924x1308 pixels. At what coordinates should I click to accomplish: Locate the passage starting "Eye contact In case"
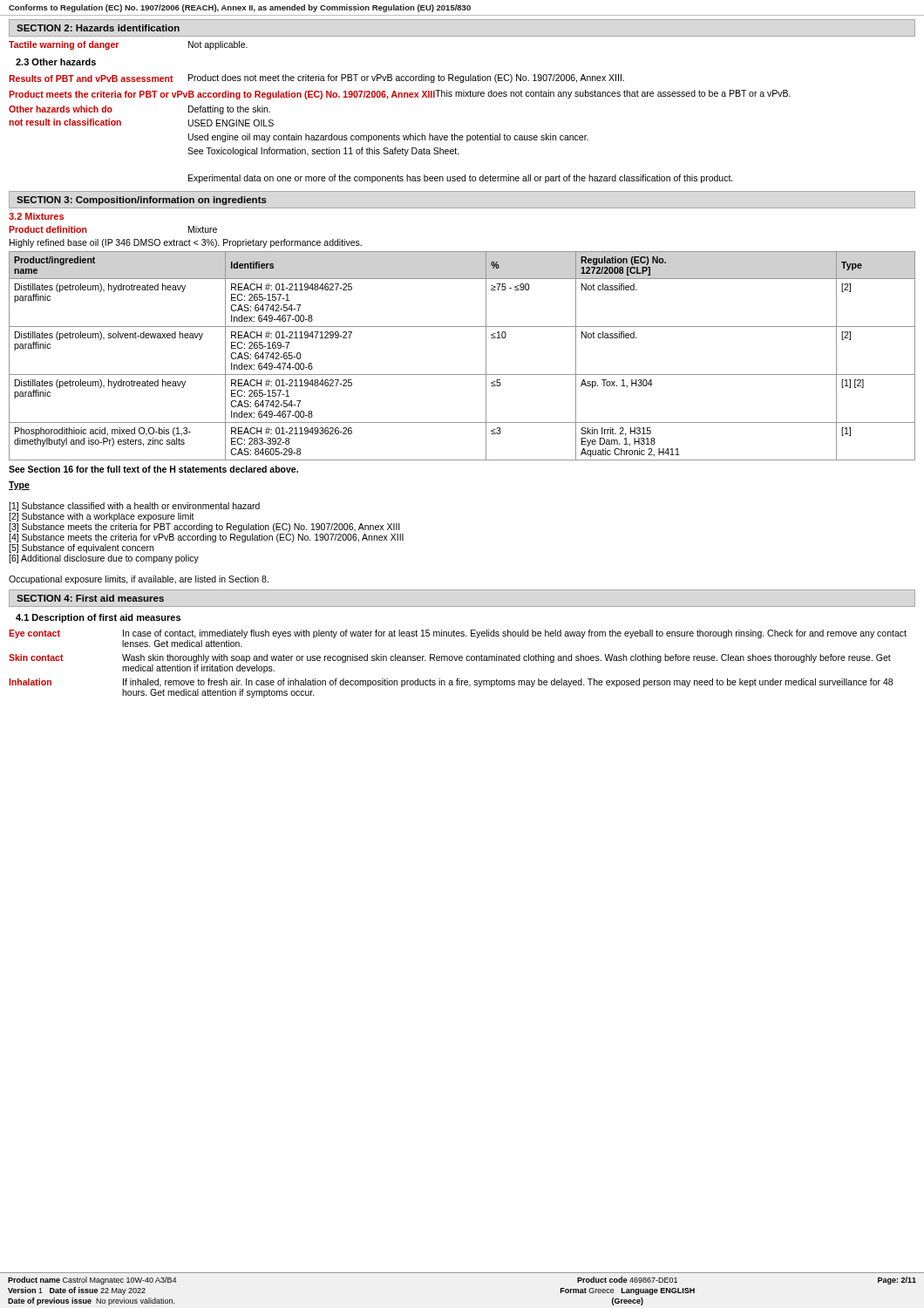pyautogui.click(x=462, y=638)
